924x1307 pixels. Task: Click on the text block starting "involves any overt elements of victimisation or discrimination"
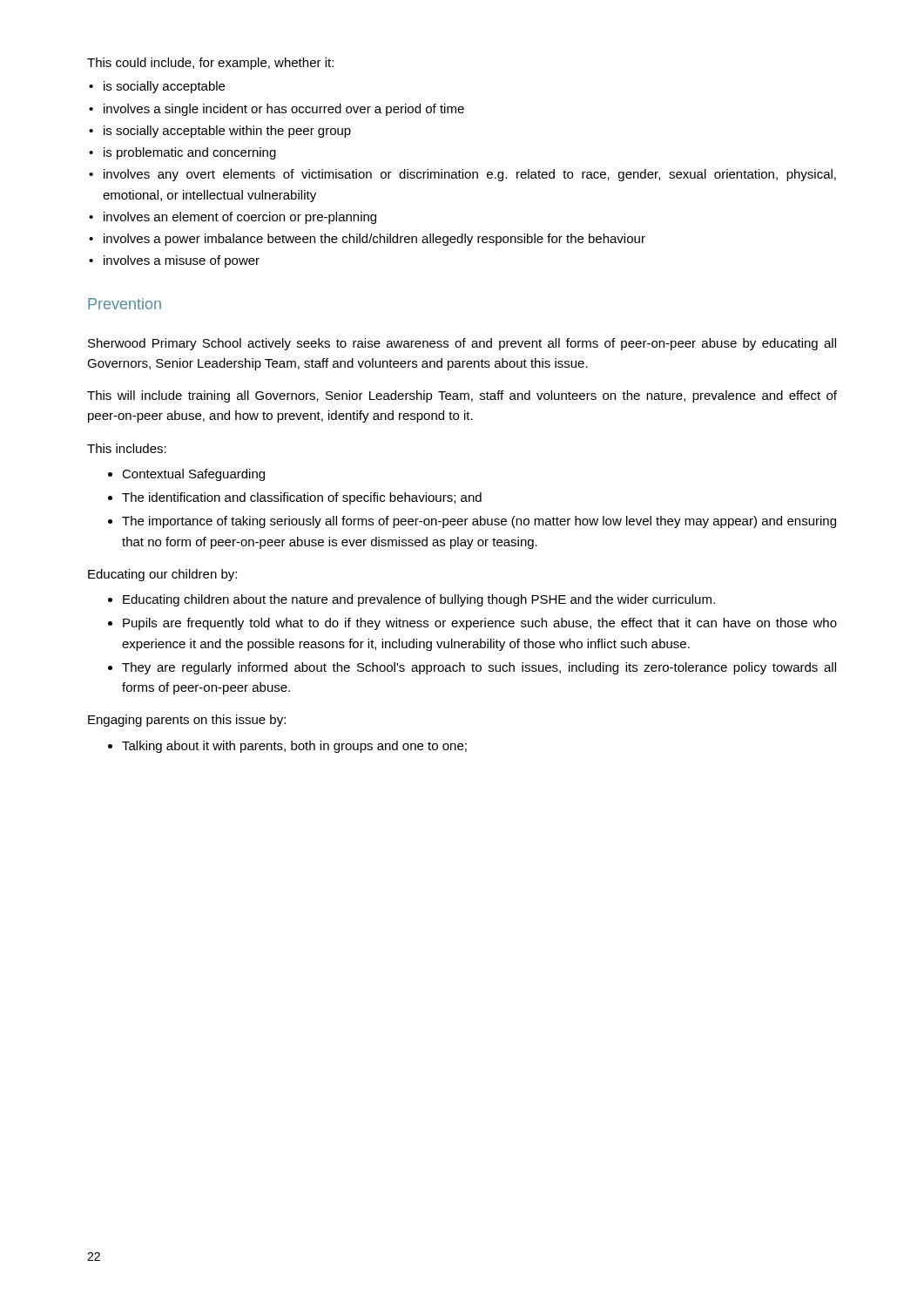click(x=470, y=184)
